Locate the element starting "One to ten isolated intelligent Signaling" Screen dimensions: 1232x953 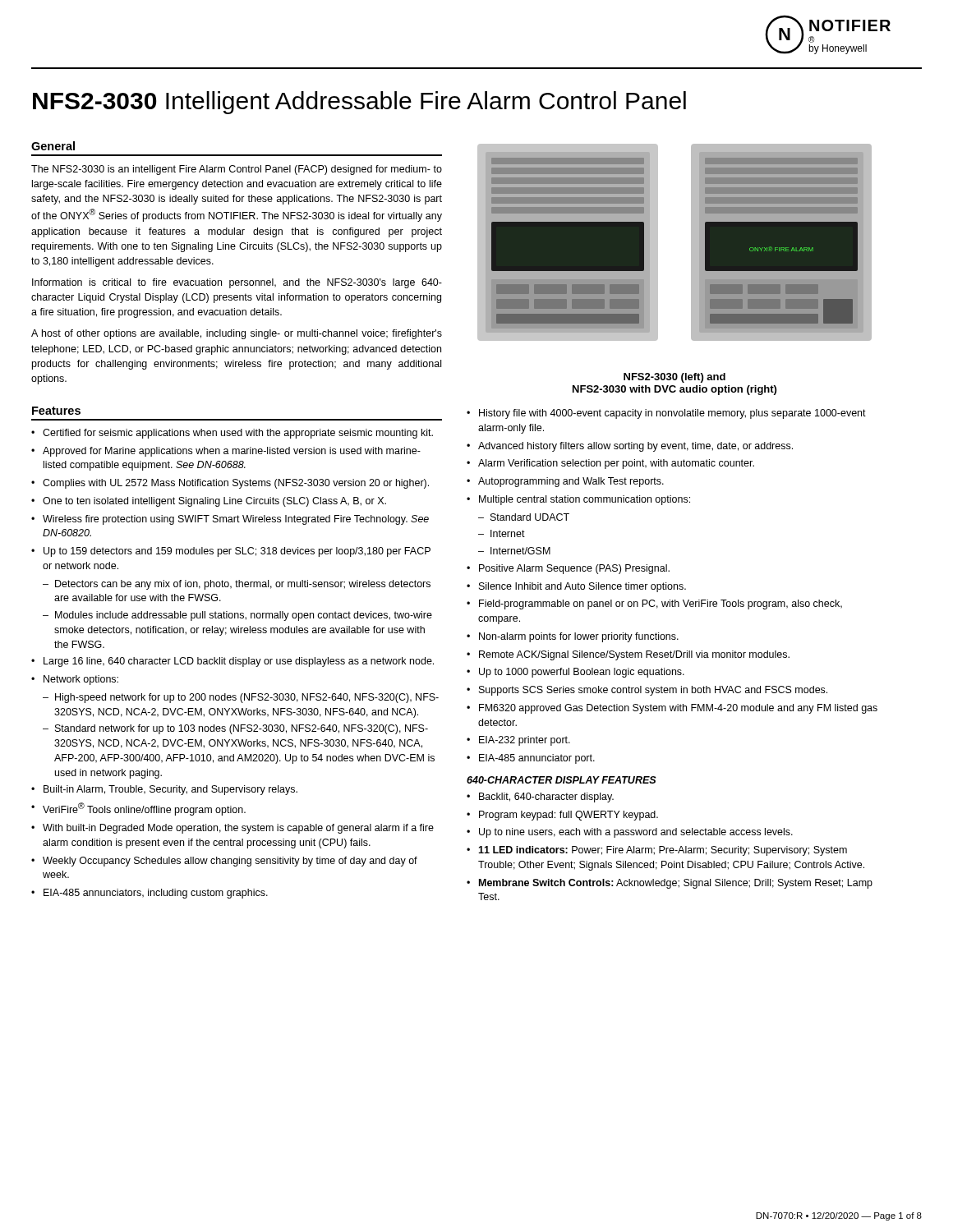[x=215, y=501]
